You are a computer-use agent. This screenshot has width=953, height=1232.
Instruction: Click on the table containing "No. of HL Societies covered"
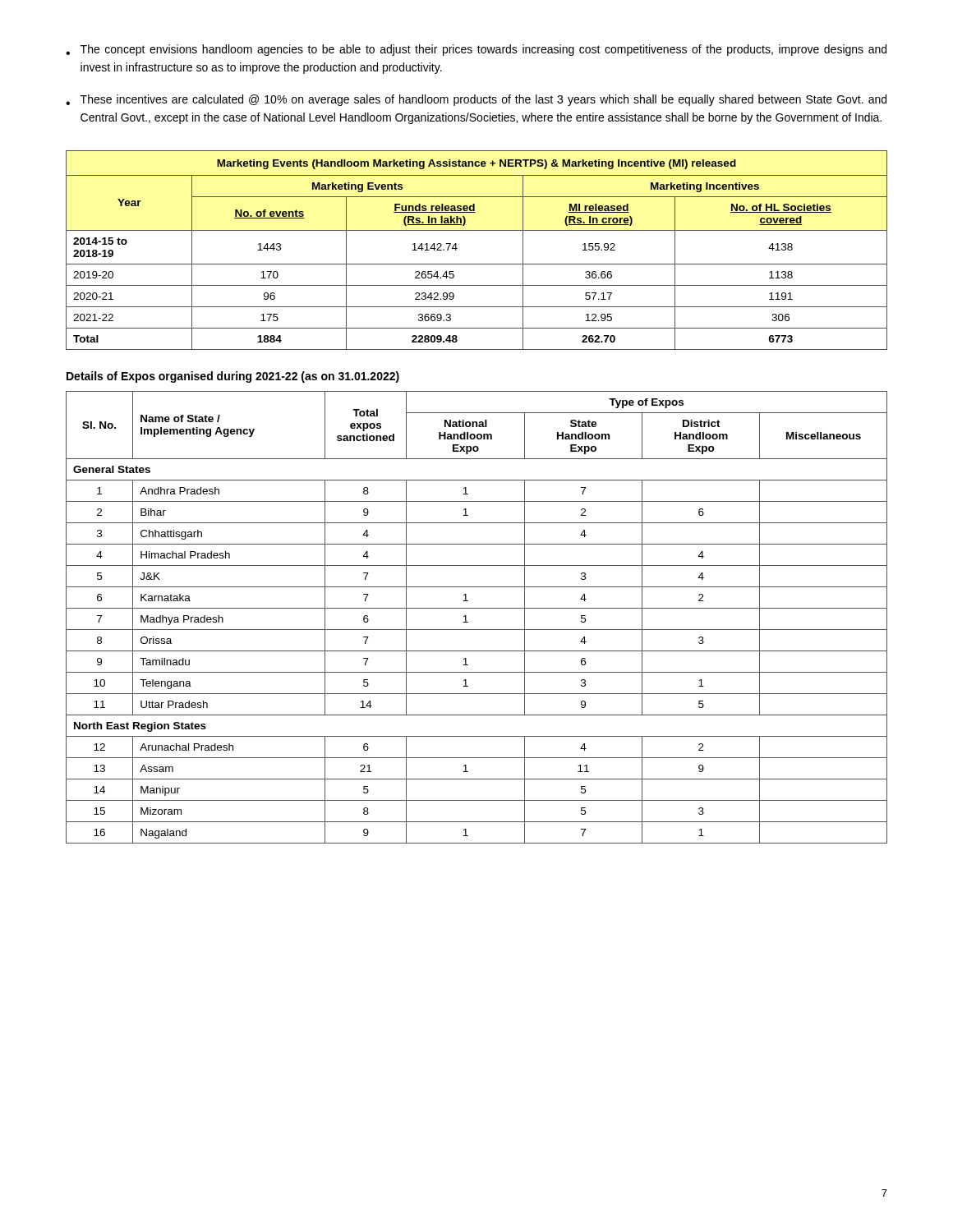(x=476, y=250)
